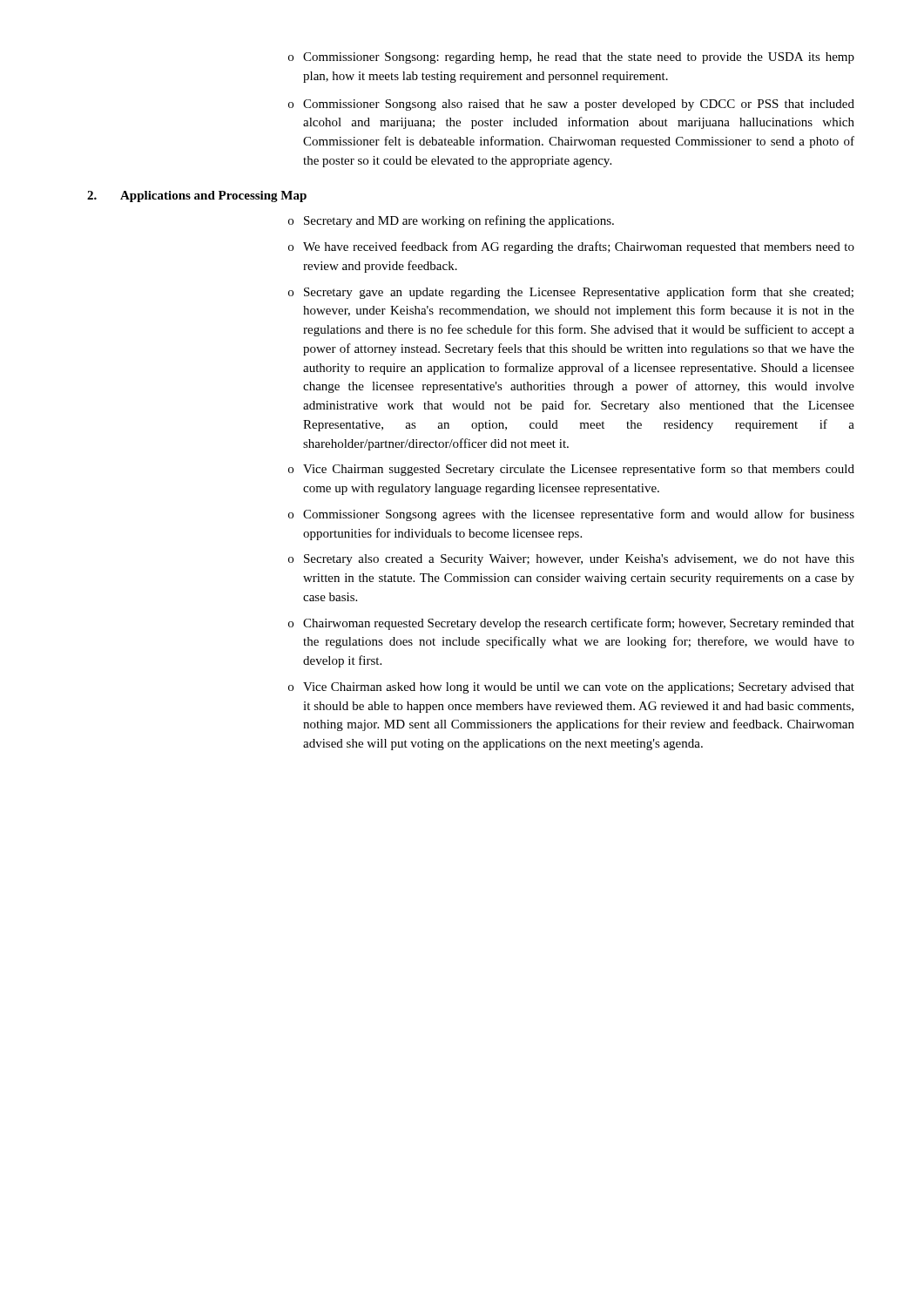Select the text starting "o Commissioner Songsong: regarding hemp,"
This screenshot has width=924, height=1307.
point(567,67)
